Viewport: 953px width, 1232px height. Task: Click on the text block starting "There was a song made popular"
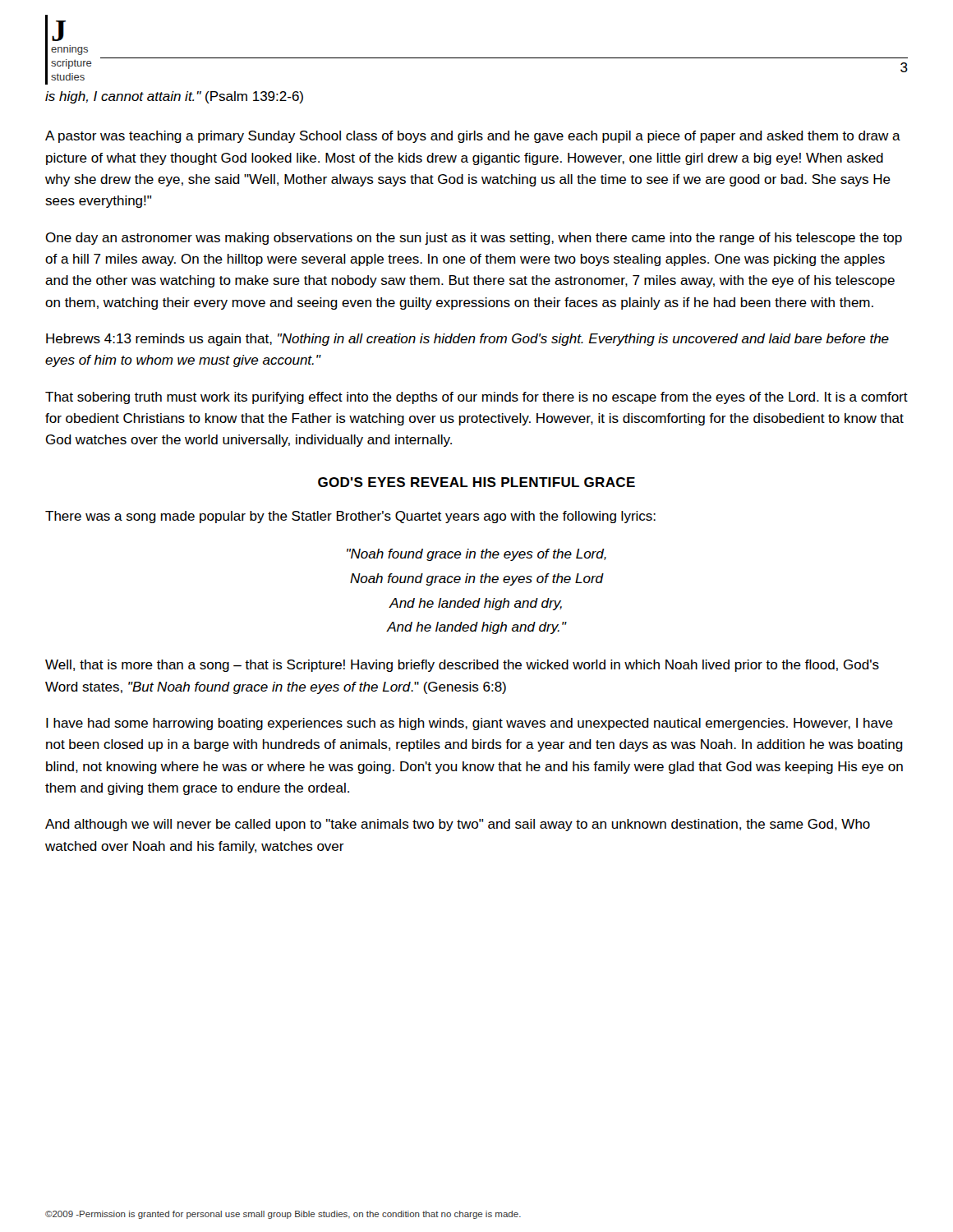(351, 516)
